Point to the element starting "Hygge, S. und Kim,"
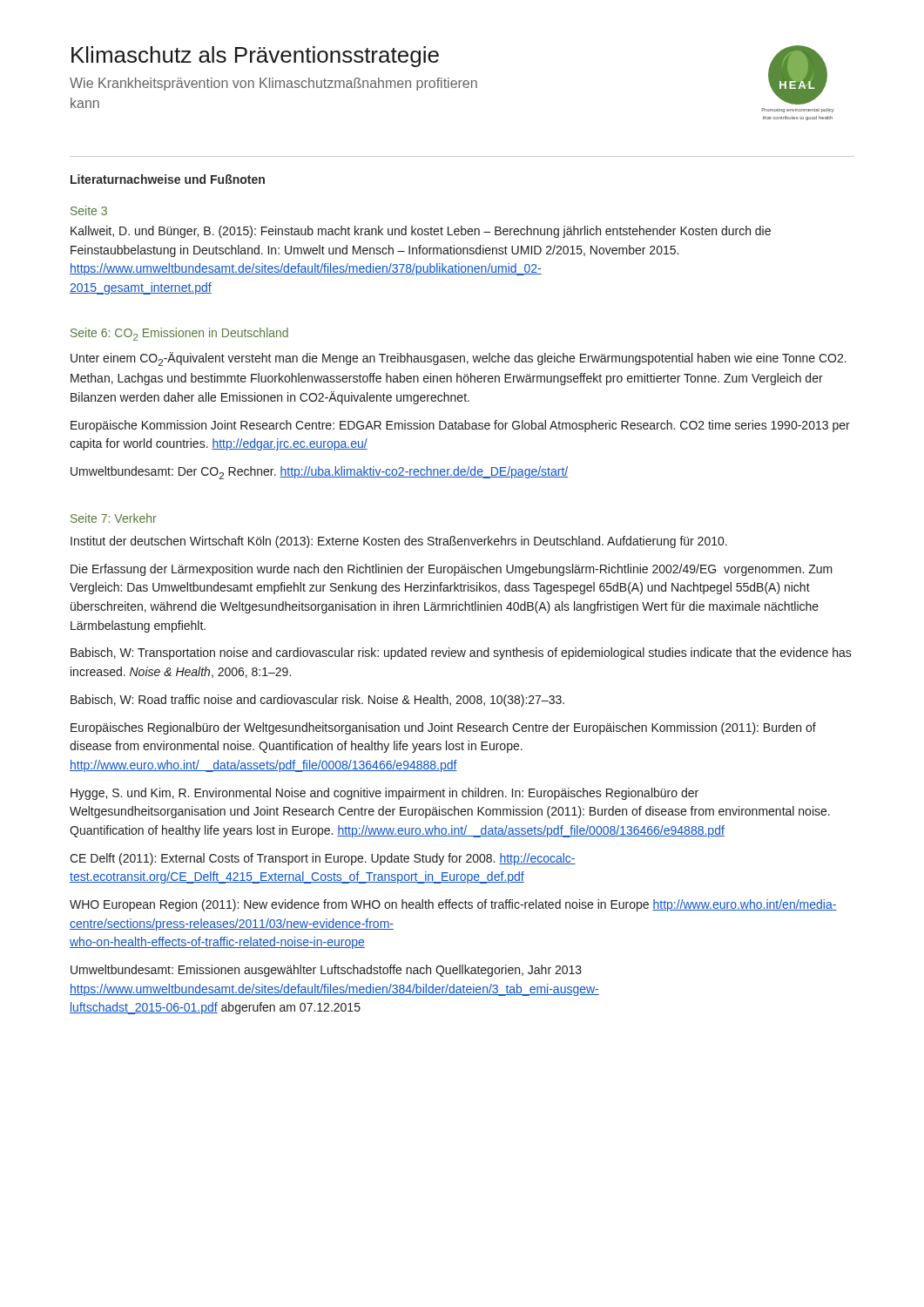This screenshot has width=924, height=1307. tap(450, 812)
